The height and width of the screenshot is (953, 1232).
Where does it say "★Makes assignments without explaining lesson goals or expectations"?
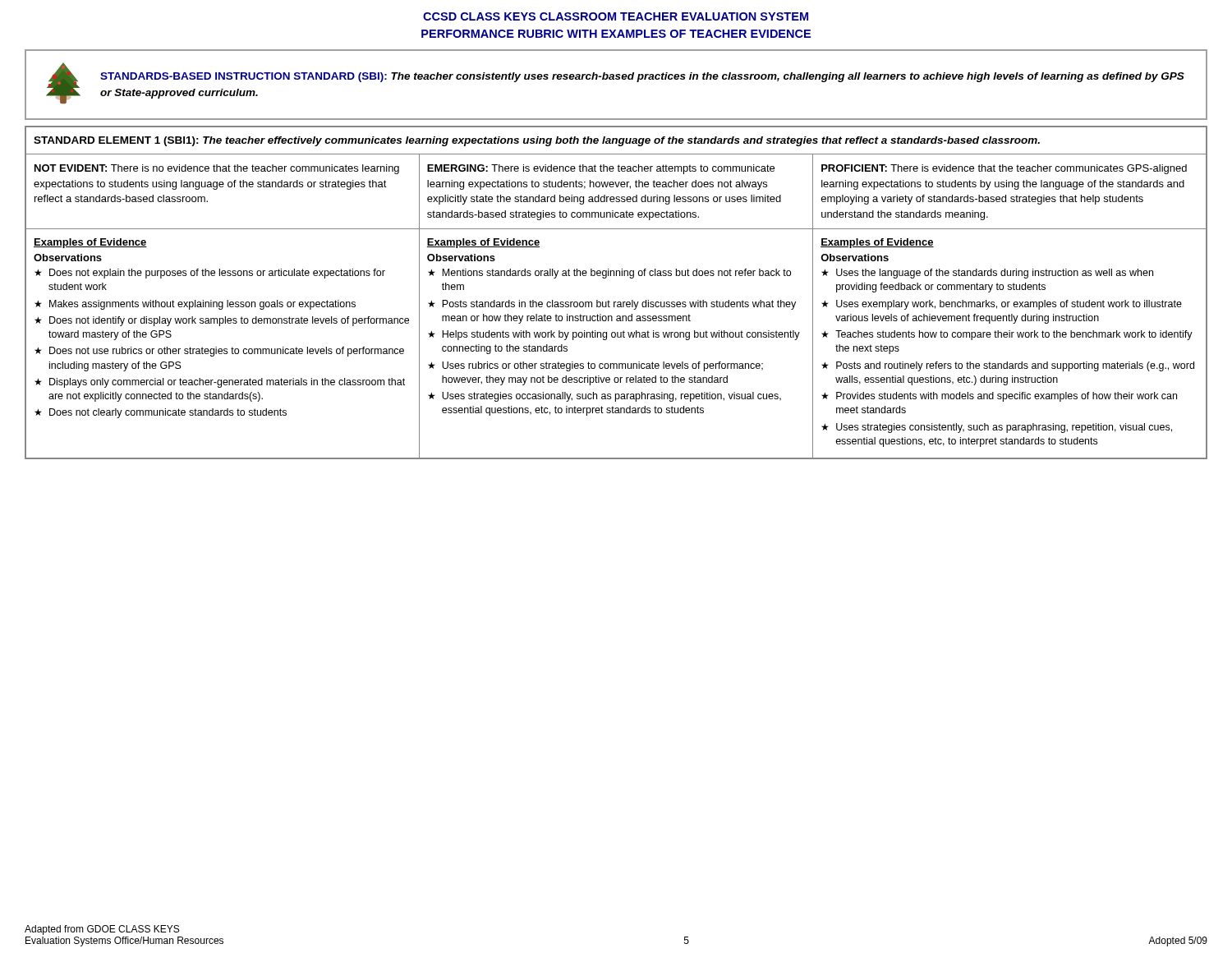195,304
